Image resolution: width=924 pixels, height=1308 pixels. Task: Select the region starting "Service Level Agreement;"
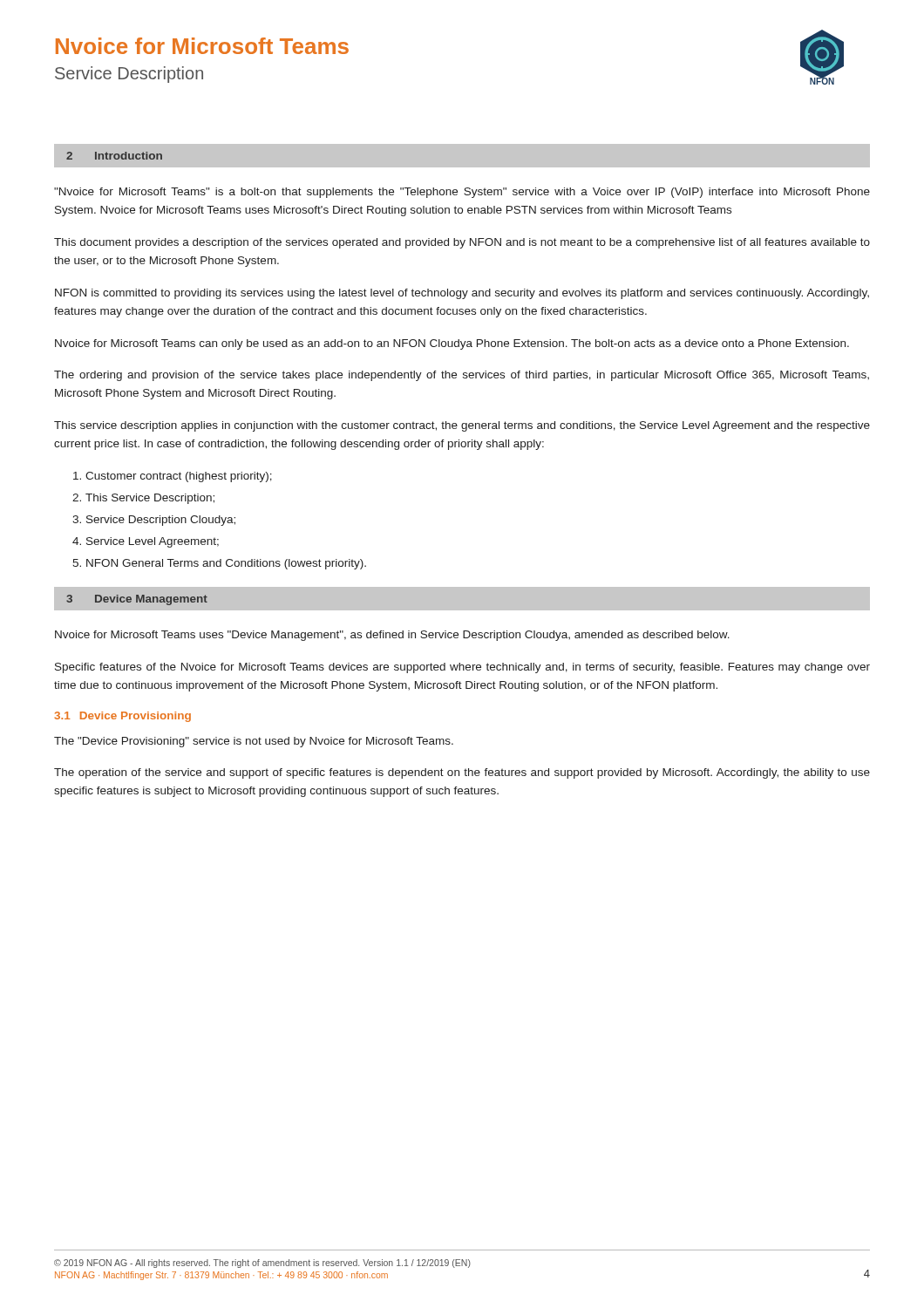coord(153,541)
